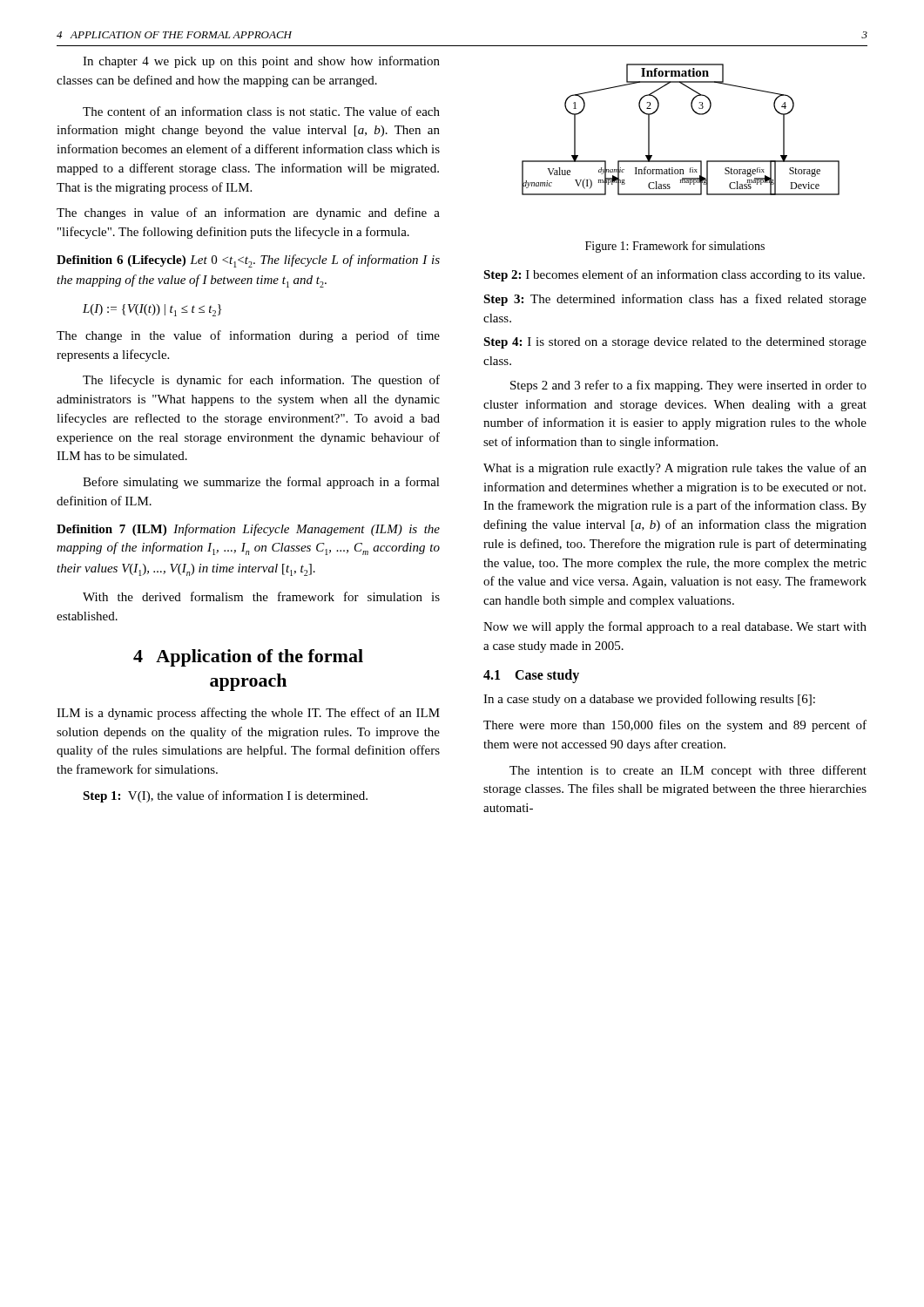Click the passage that begins "The change in the"
Image resolution: width=924 pixels, height=1307 pixels.
pyautogui.click(x=248, y=419)
